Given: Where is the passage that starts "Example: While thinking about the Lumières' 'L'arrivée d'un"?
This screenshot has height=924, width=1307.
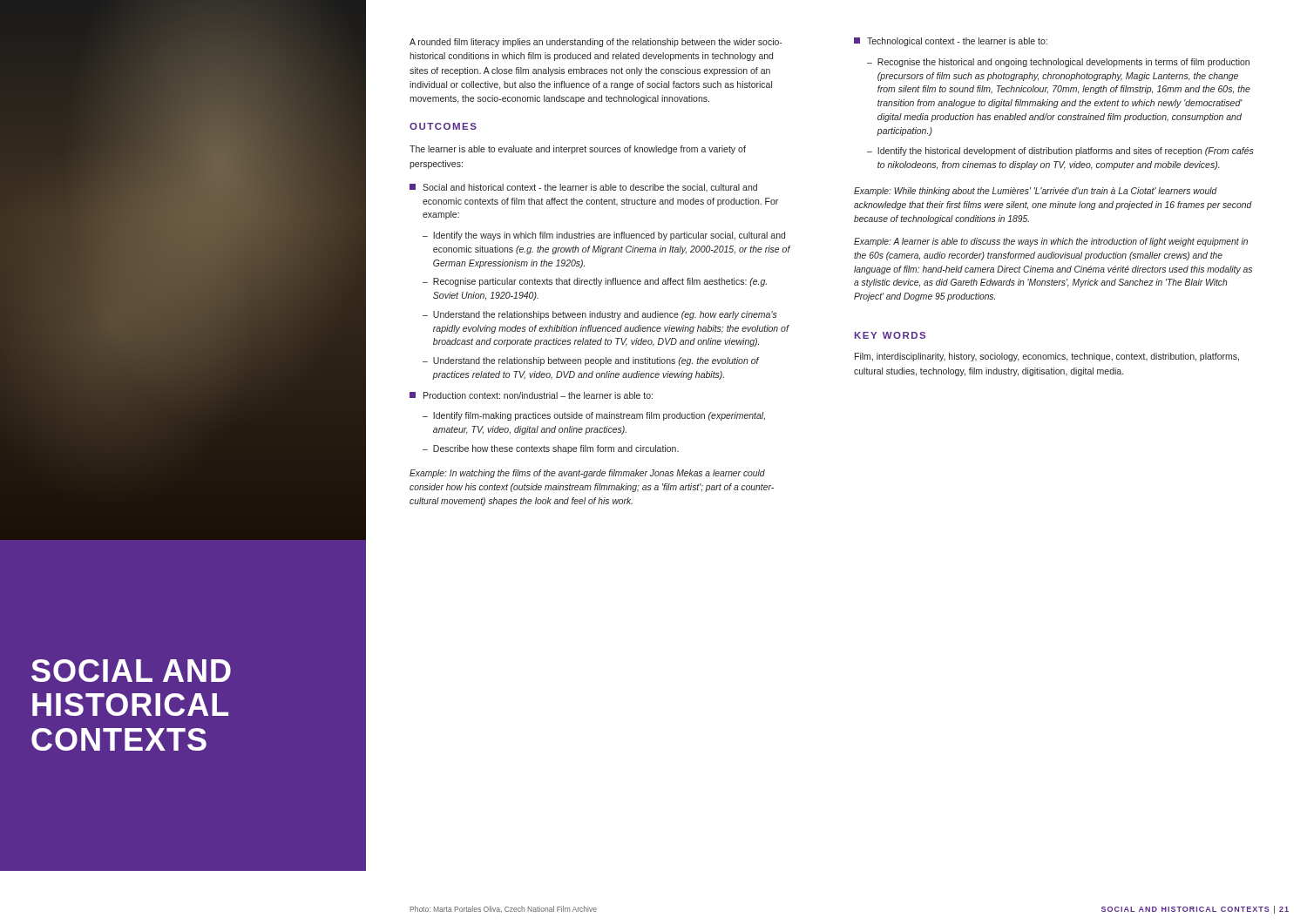Looking at the screenshot, I should [x=1053, y=205].
